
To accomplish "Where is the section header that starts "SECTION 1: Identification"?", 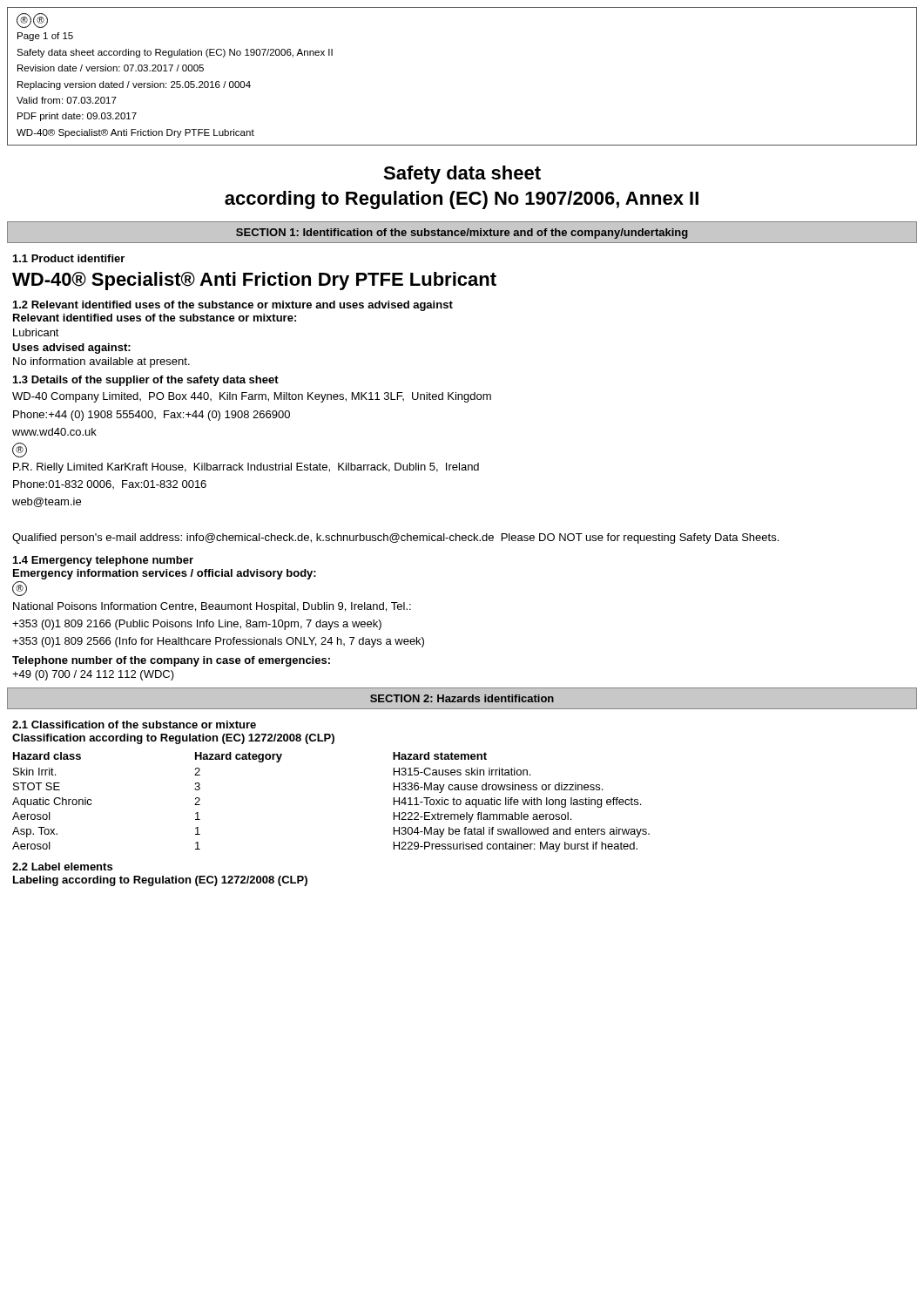I will 462,233.
